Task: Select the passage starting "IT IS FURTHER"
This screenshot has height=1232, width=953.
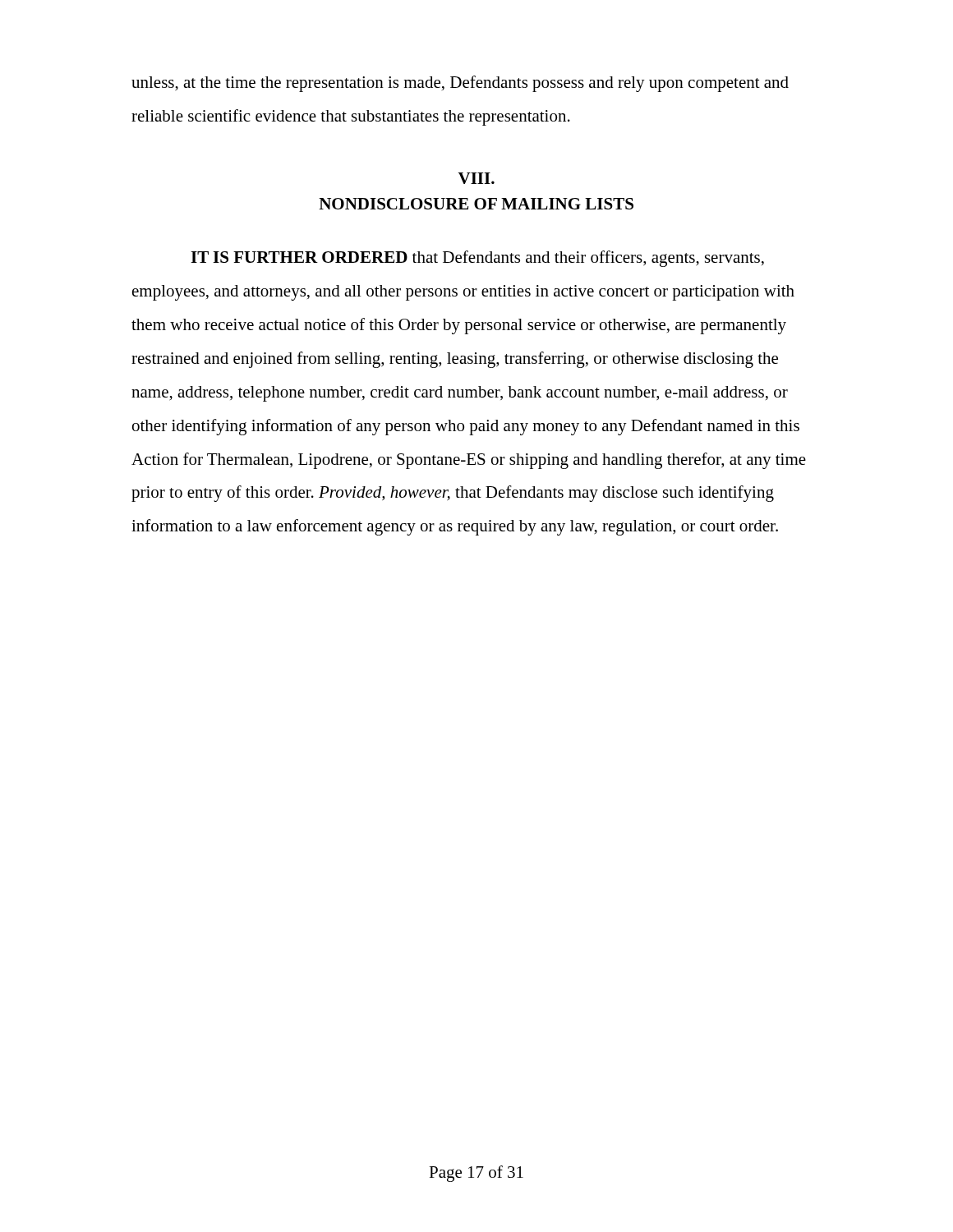Action: pyautogui.click(x=469, y=391)
